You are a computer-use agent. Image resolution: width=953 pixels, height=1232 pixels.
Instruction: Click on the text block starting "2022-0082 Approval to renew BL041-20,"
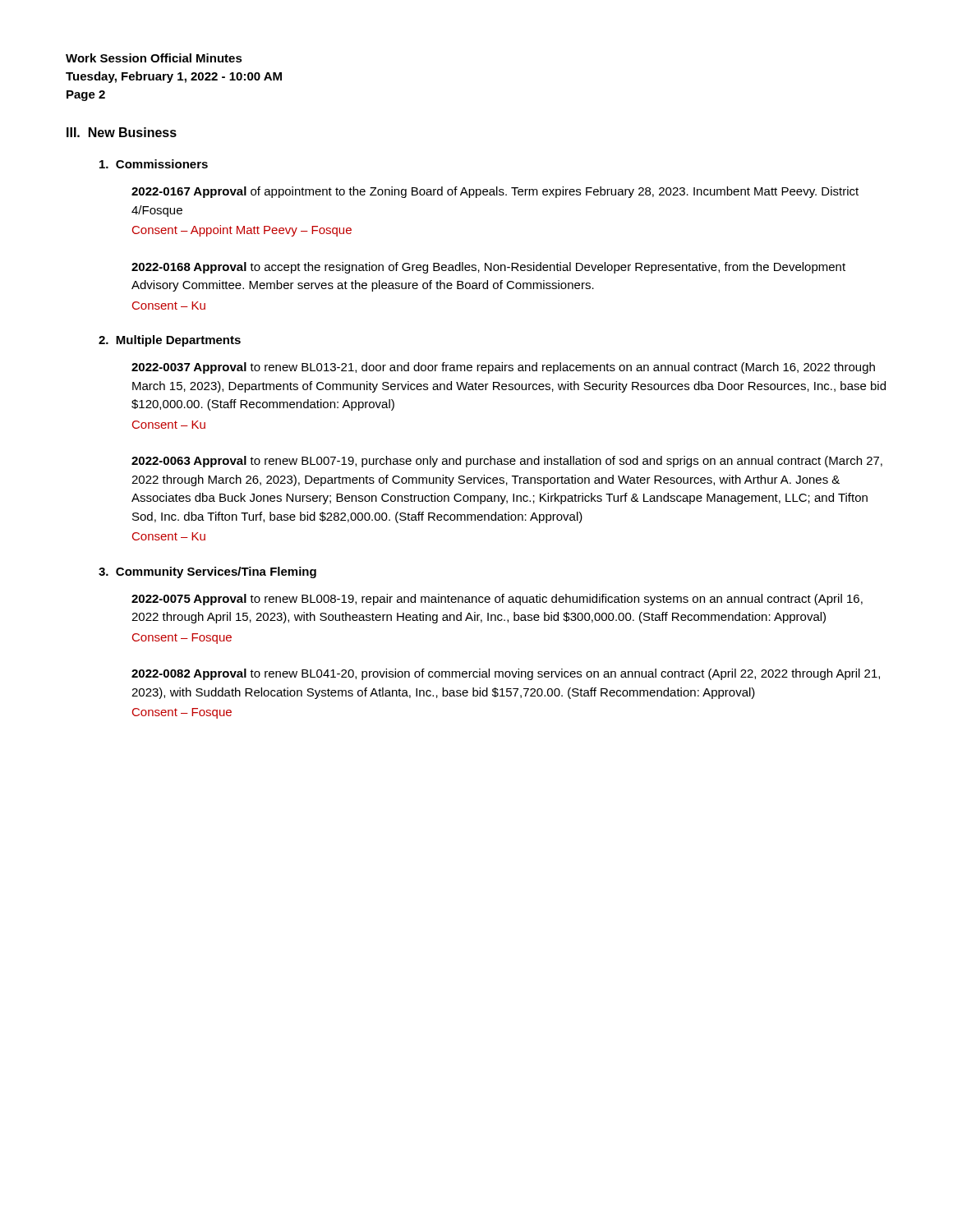[x=509, y=693]
